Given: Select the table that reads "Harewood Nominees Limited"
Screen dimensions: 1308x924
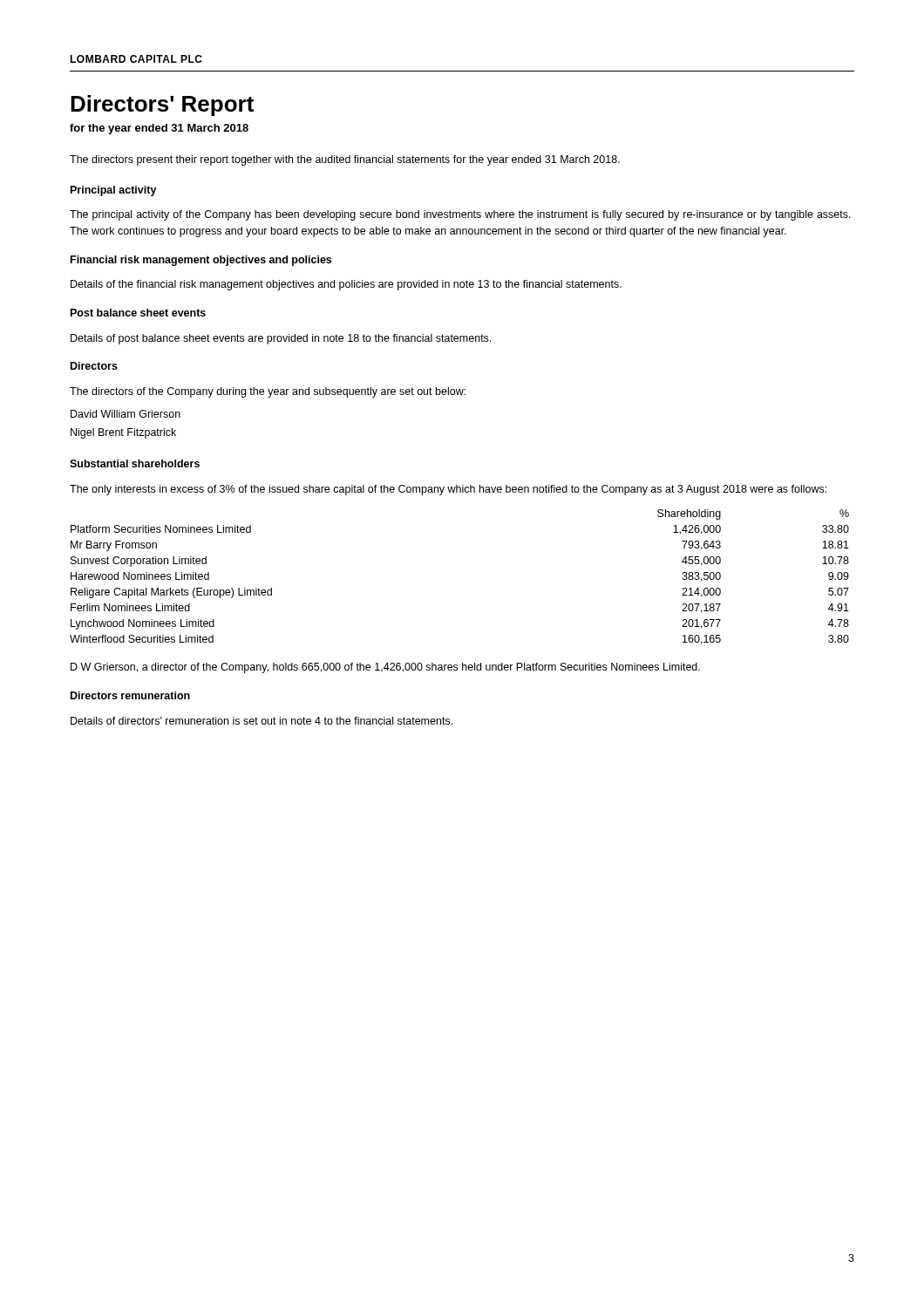Looking at the screenshot, I should click(x=462, y=577).
